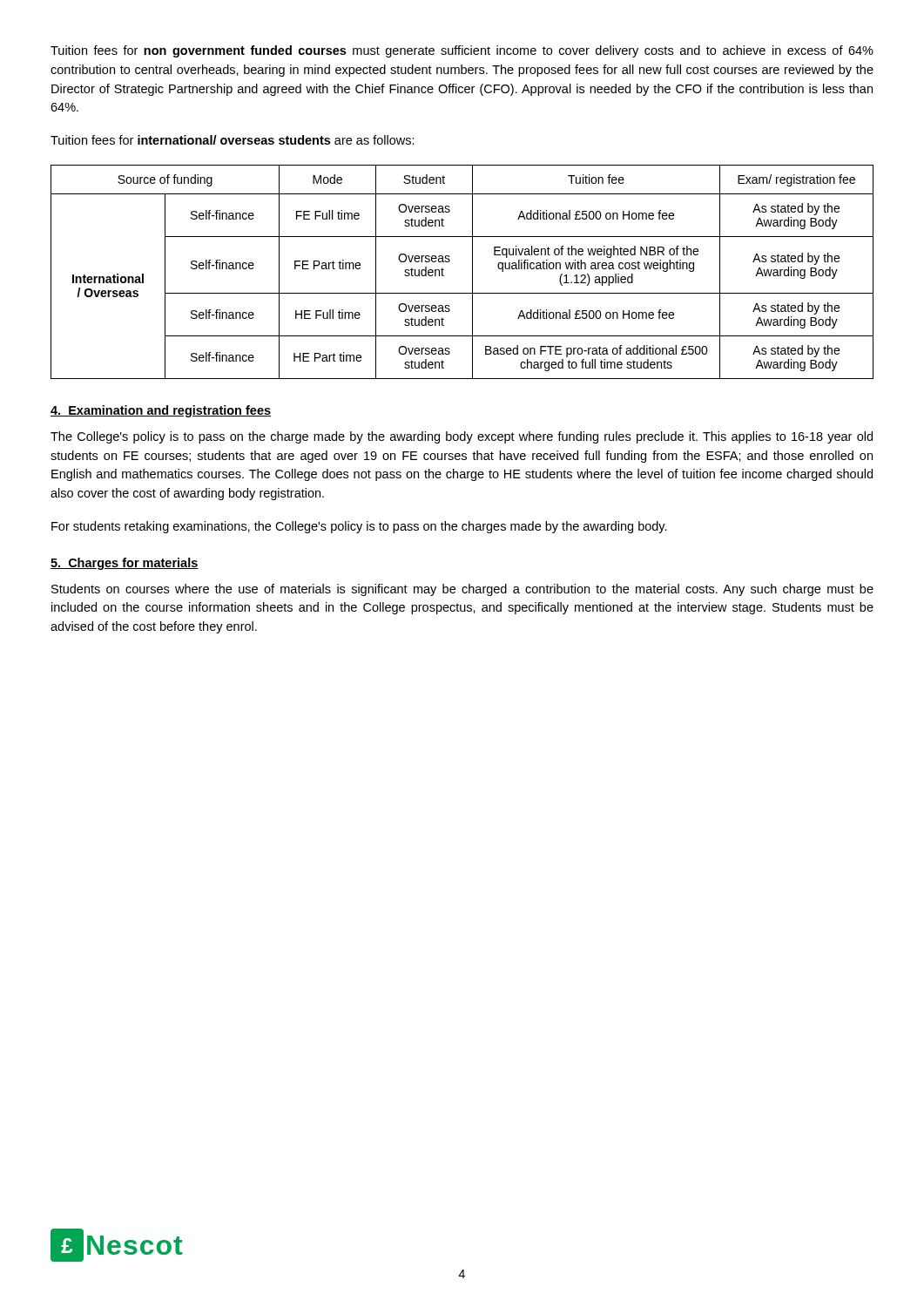
Task: Find the text block that says "Students on courses where the use of"
Action: 462,608
